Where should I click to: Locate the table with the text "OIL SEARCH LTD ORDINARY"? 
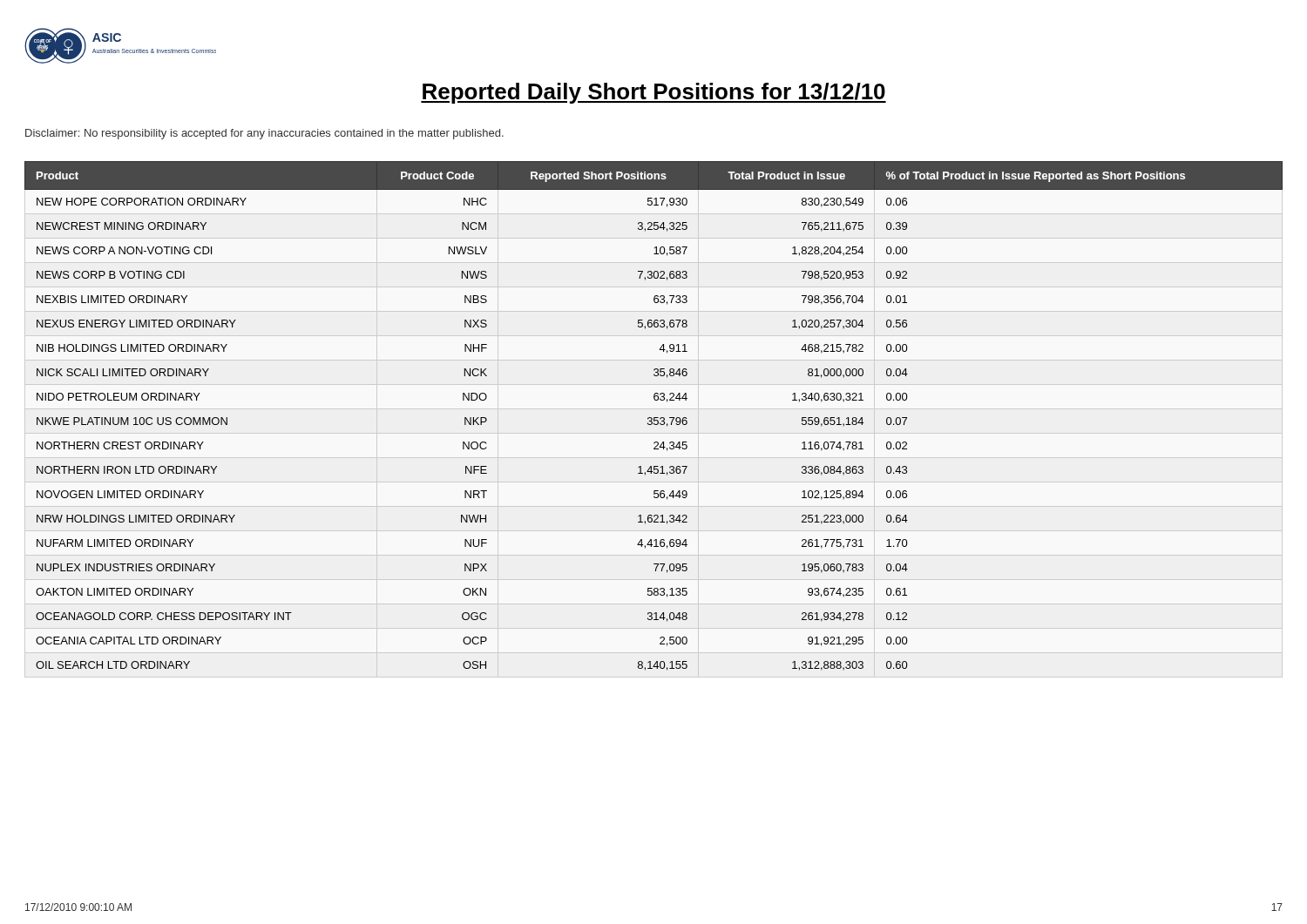tap(654, 419)
